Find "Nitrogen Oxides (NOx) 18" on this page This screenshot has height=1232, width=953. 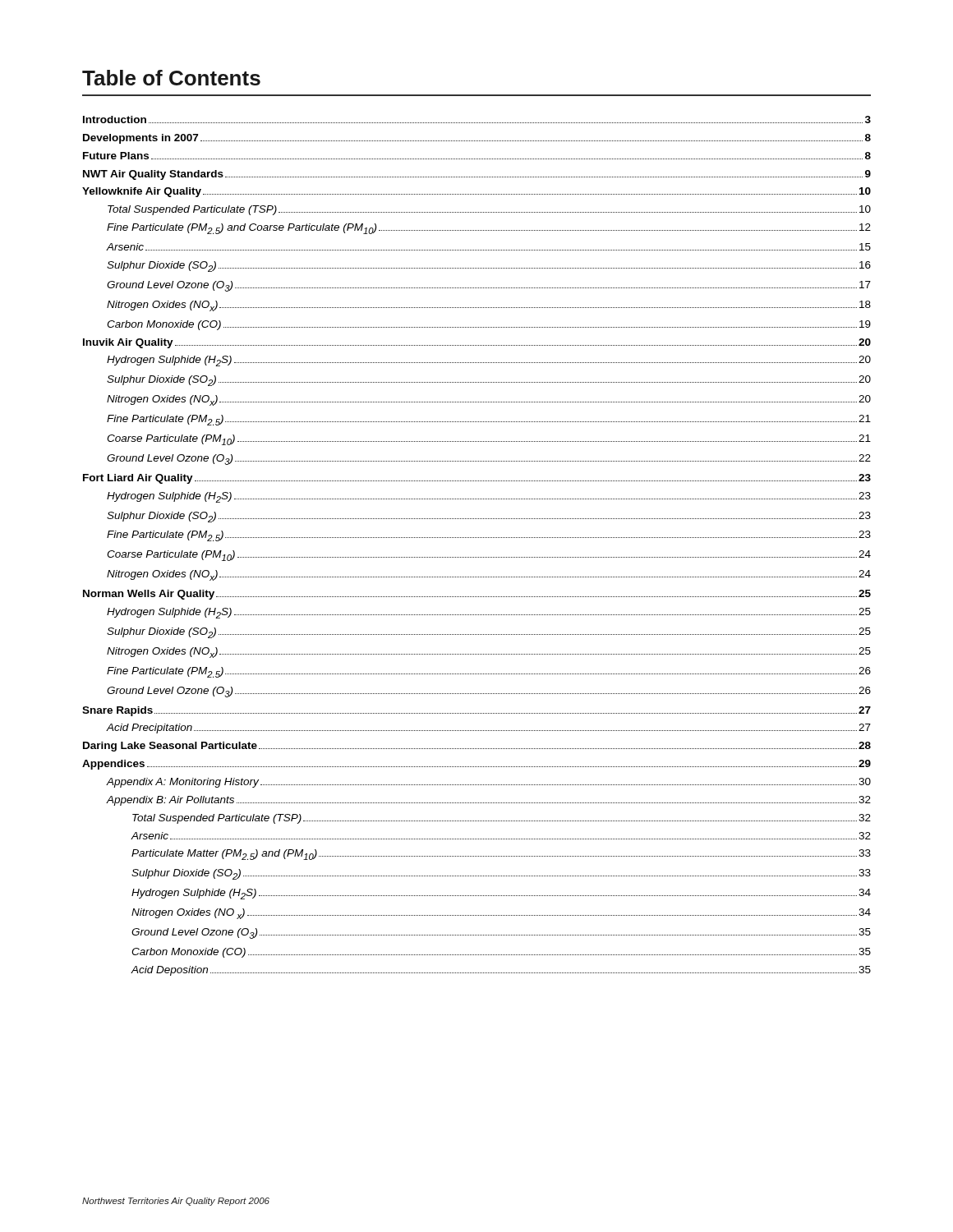tap(476, 305)
